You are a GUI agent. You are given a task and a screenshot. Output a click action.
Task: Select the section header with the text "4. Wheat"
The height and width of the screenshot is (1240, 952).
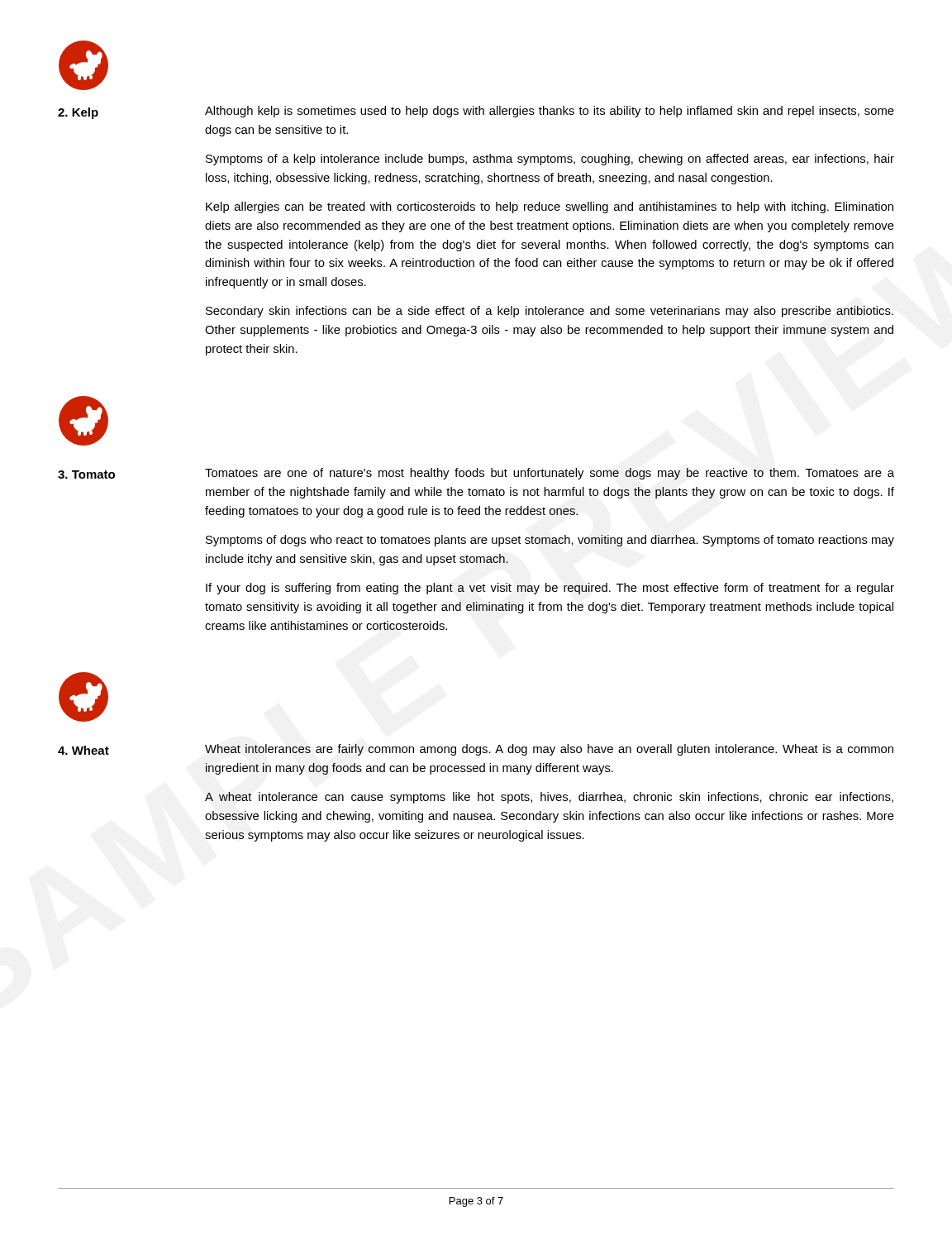[83, 751]
